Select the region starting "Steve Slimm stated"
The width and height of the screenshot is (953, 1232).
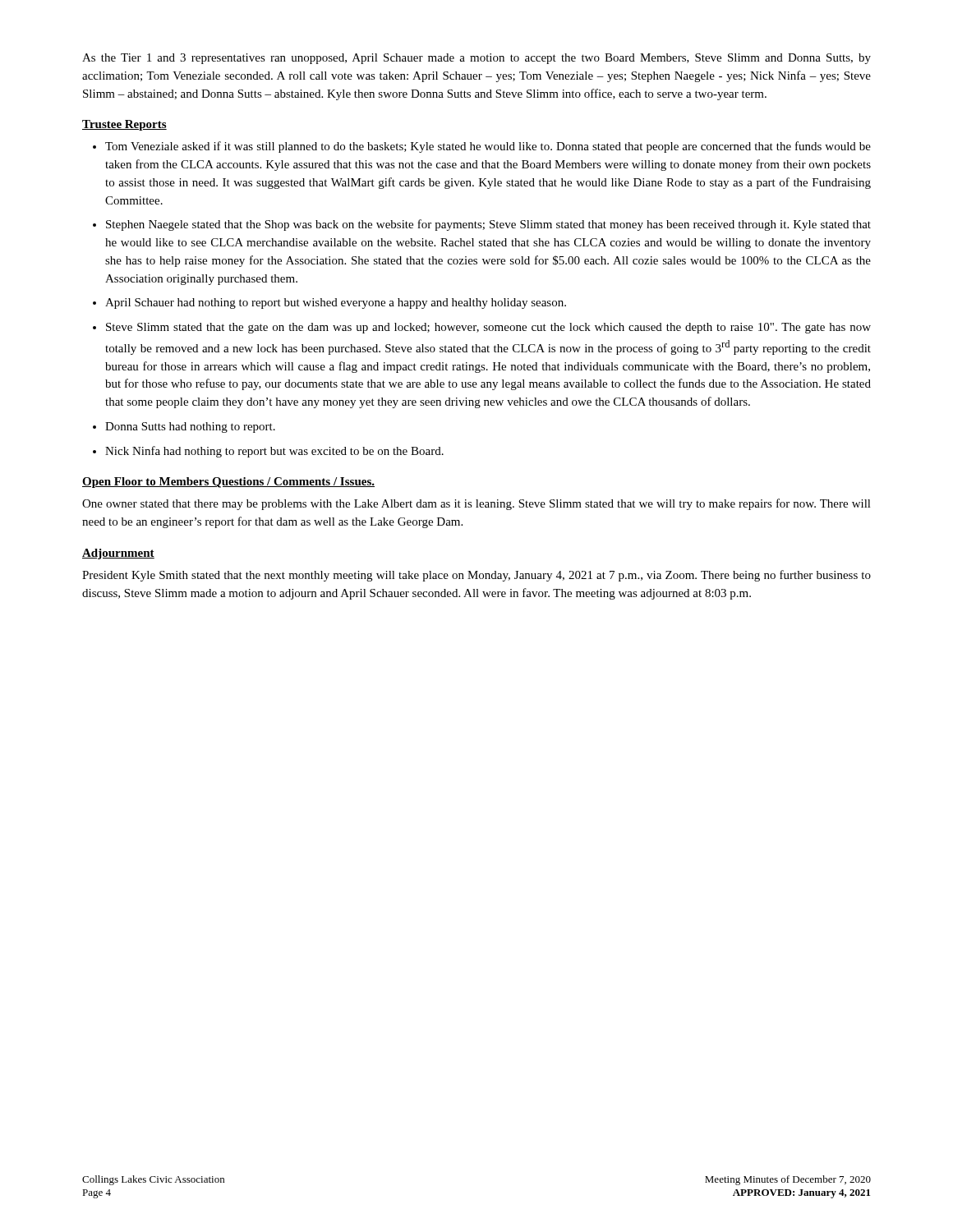point(488,364)
